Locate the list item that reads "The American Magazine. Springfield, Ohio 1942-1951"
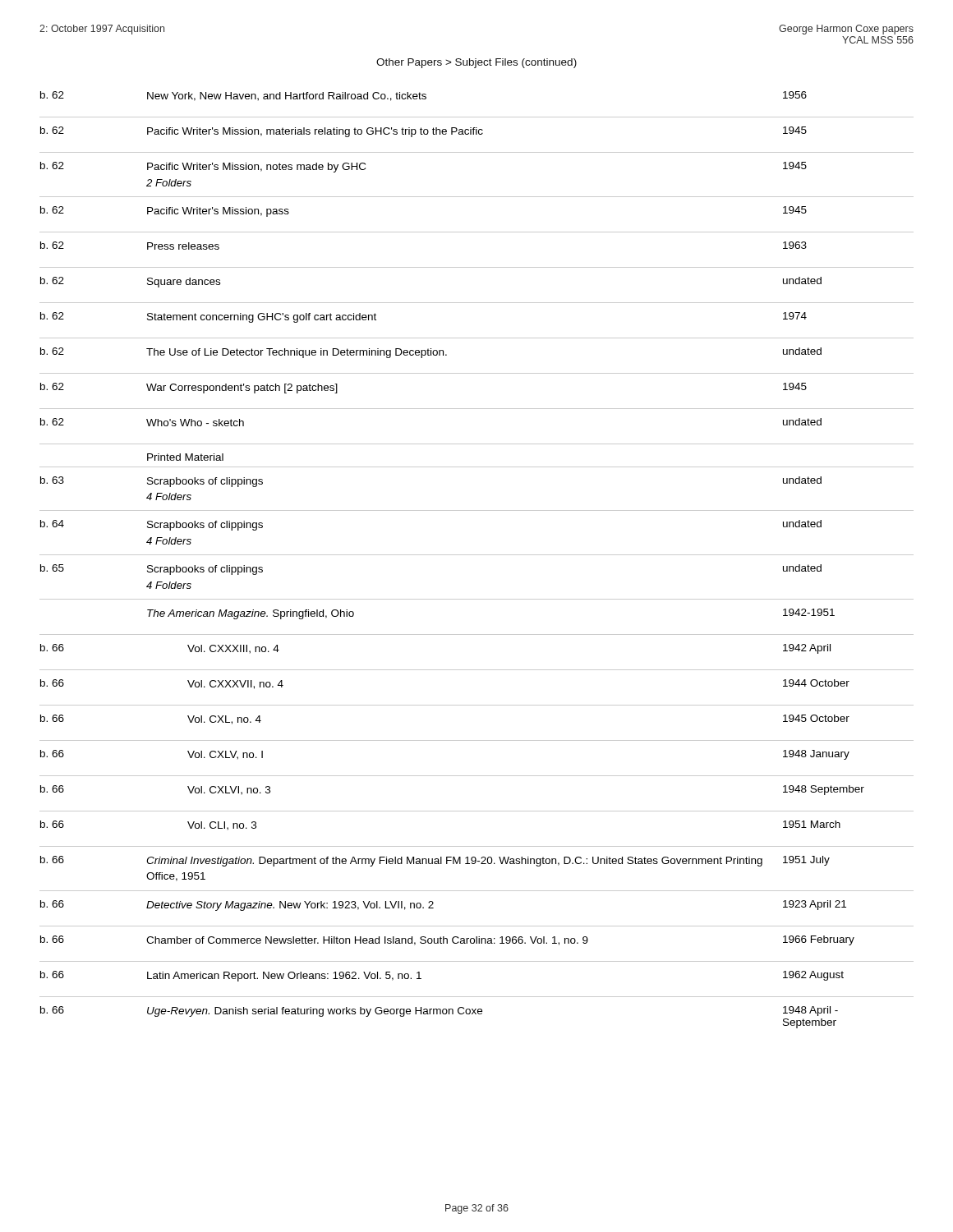 tap(243, 614)
